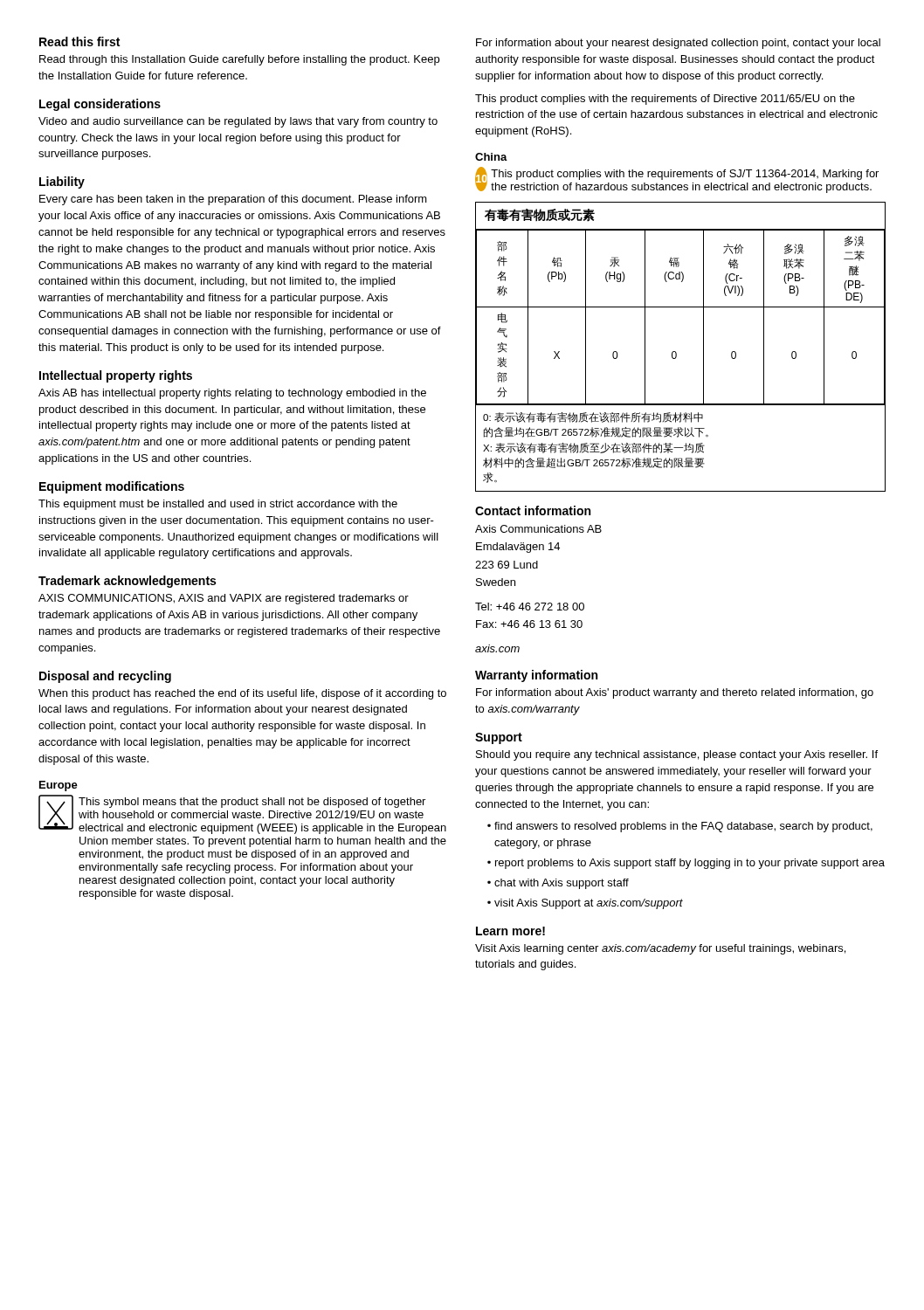
Task: Locate the text block starting "For information about your nearest designated collection point,"
Action: click(x=680, y=60)
